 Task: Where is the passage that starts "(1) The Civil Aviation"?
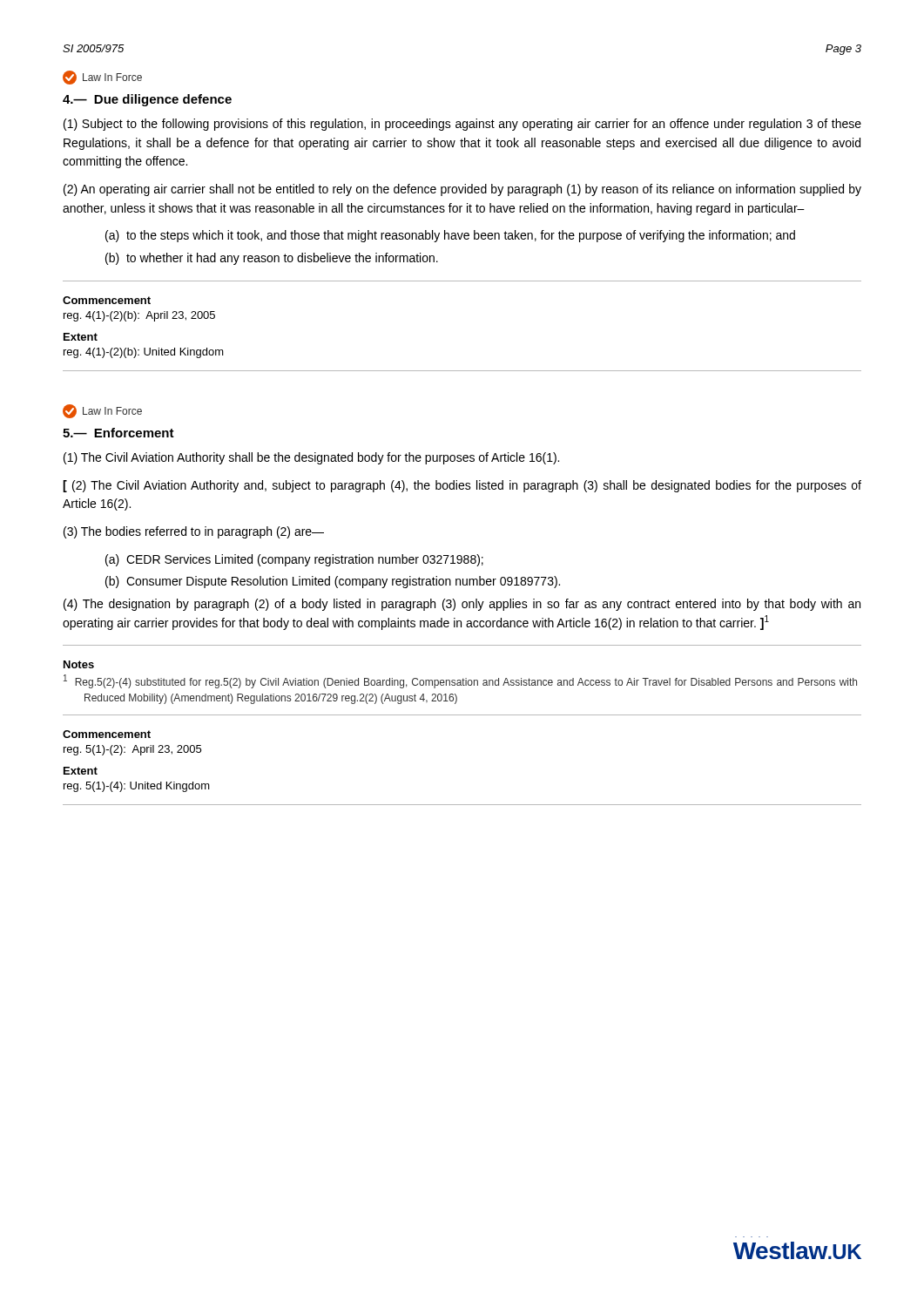coord(312,457)
